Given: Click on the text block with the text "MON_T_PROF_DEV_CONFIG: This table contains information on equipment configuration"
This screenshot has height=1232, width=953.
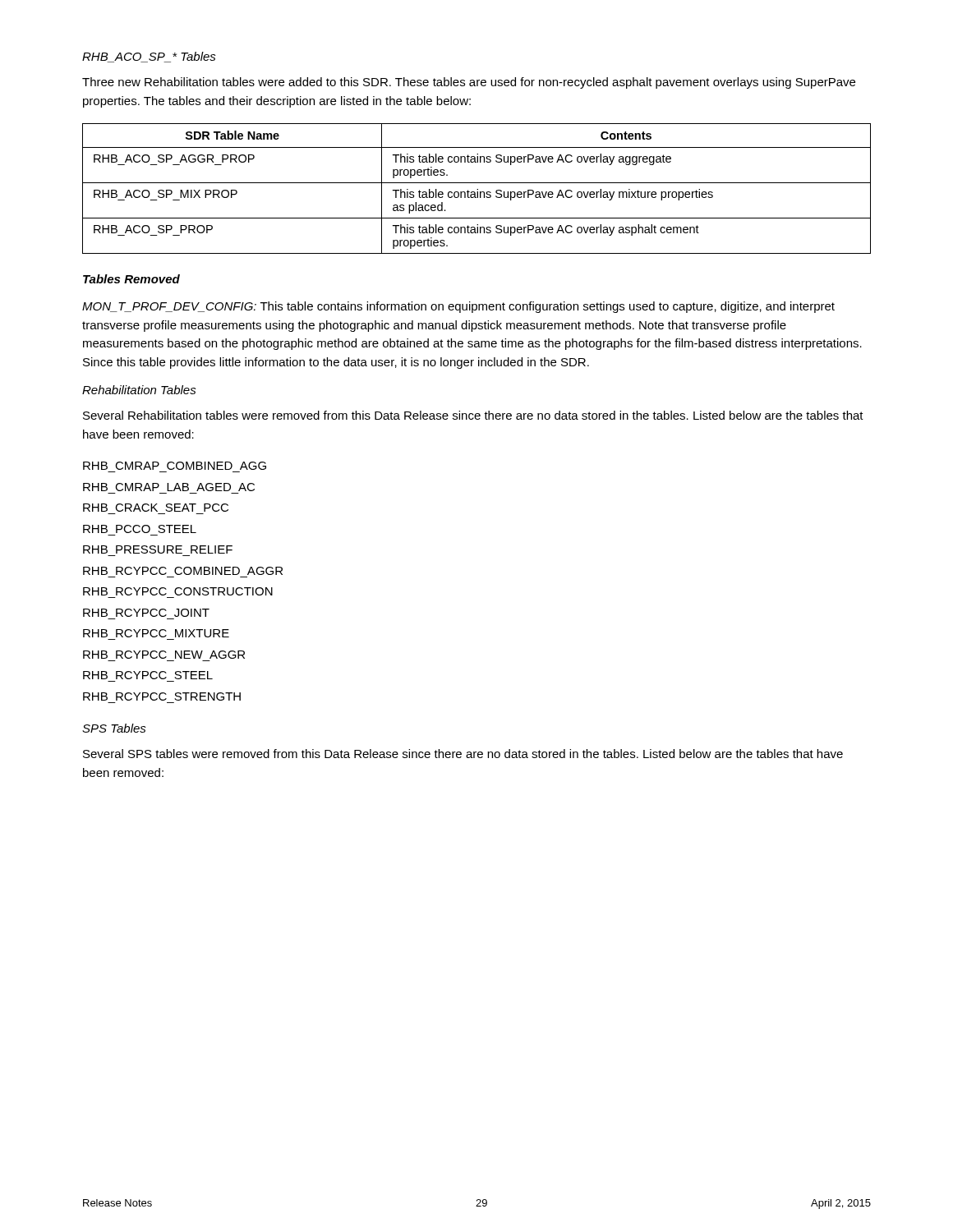Looking at the screenshot, I should coord(472,334).
